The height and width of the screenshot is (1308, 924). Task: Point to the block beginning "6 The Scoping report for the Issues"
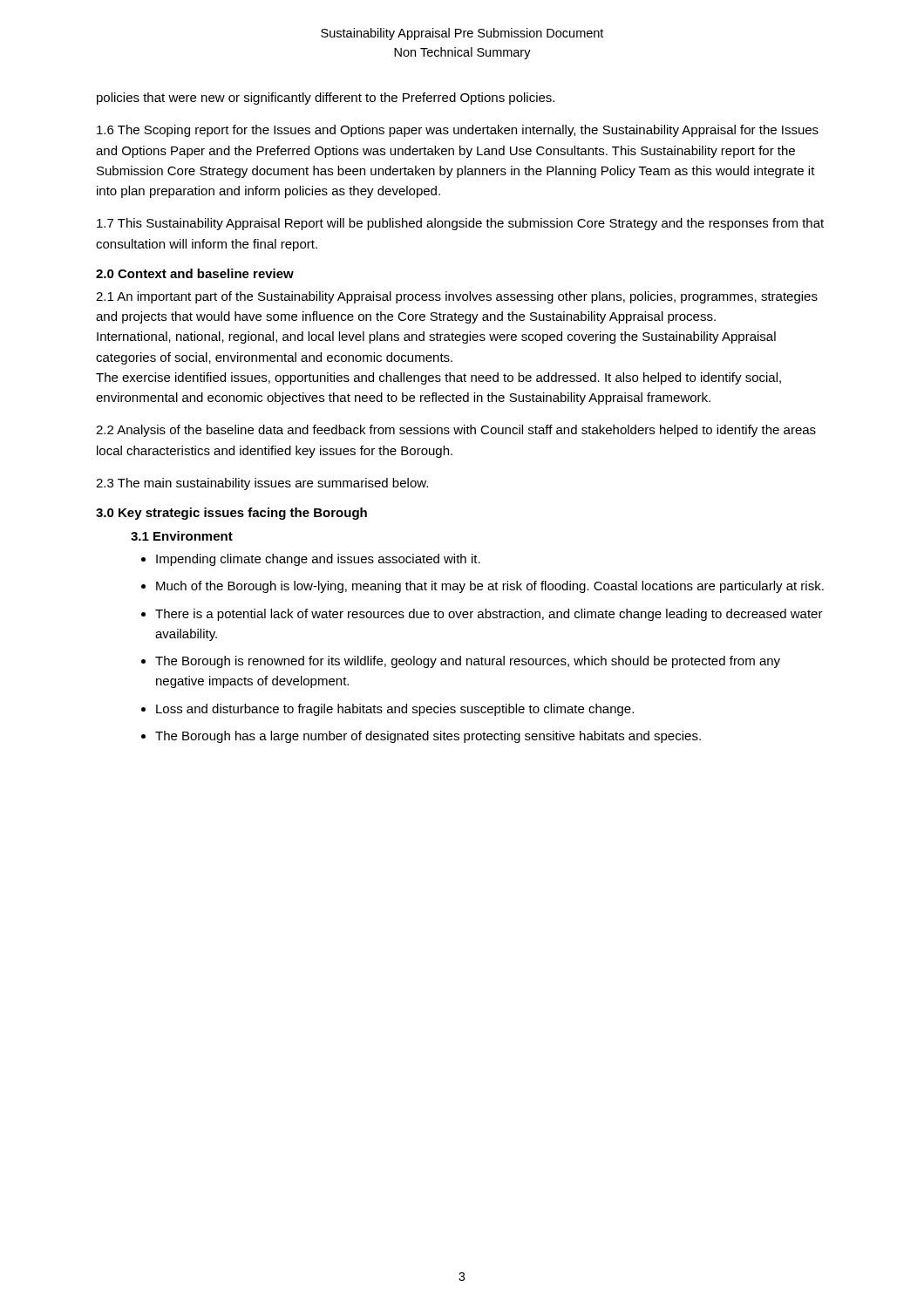[x=462, y=160]
